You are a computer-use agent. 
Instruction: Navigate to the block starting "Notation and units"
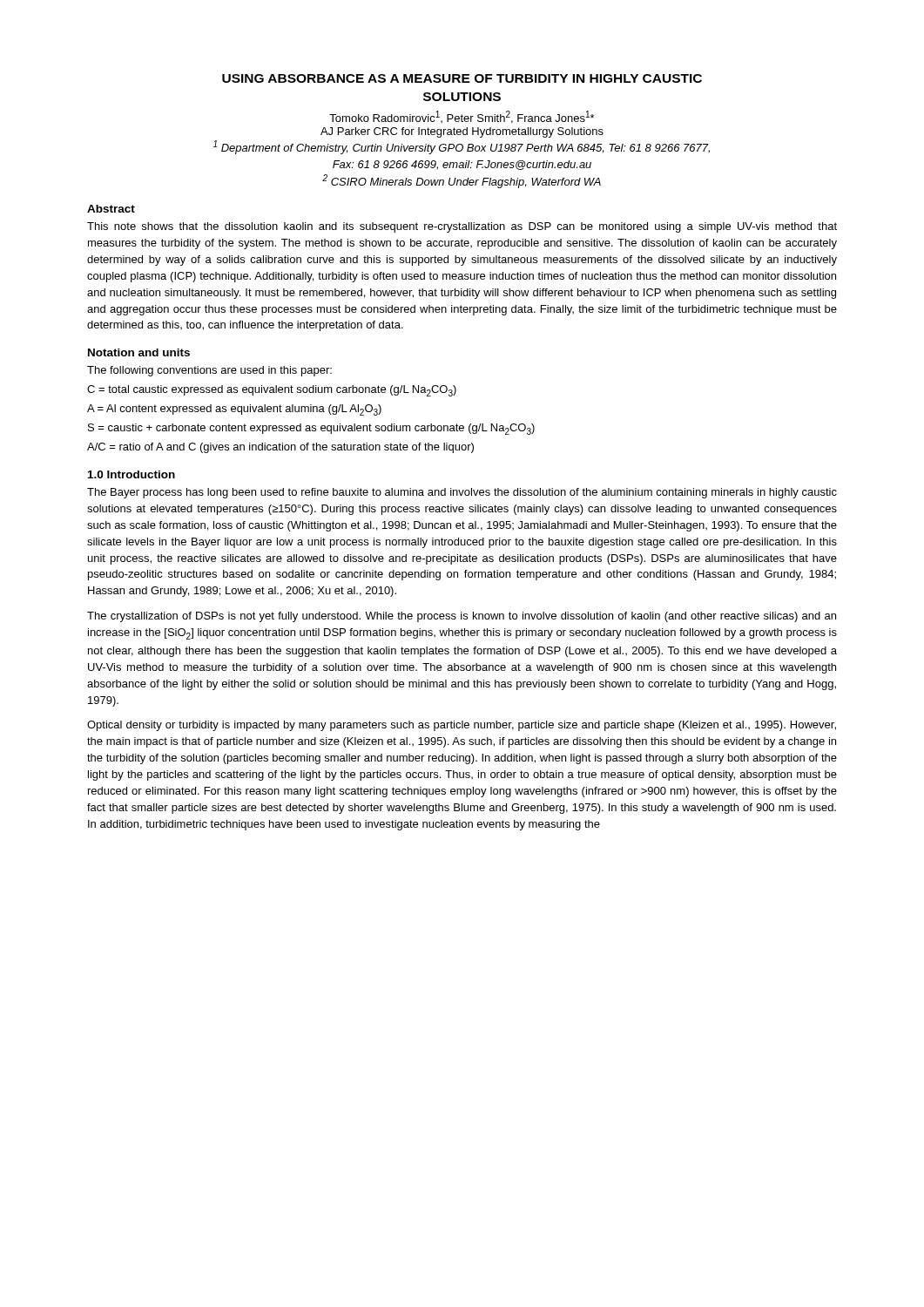point(139,353)
